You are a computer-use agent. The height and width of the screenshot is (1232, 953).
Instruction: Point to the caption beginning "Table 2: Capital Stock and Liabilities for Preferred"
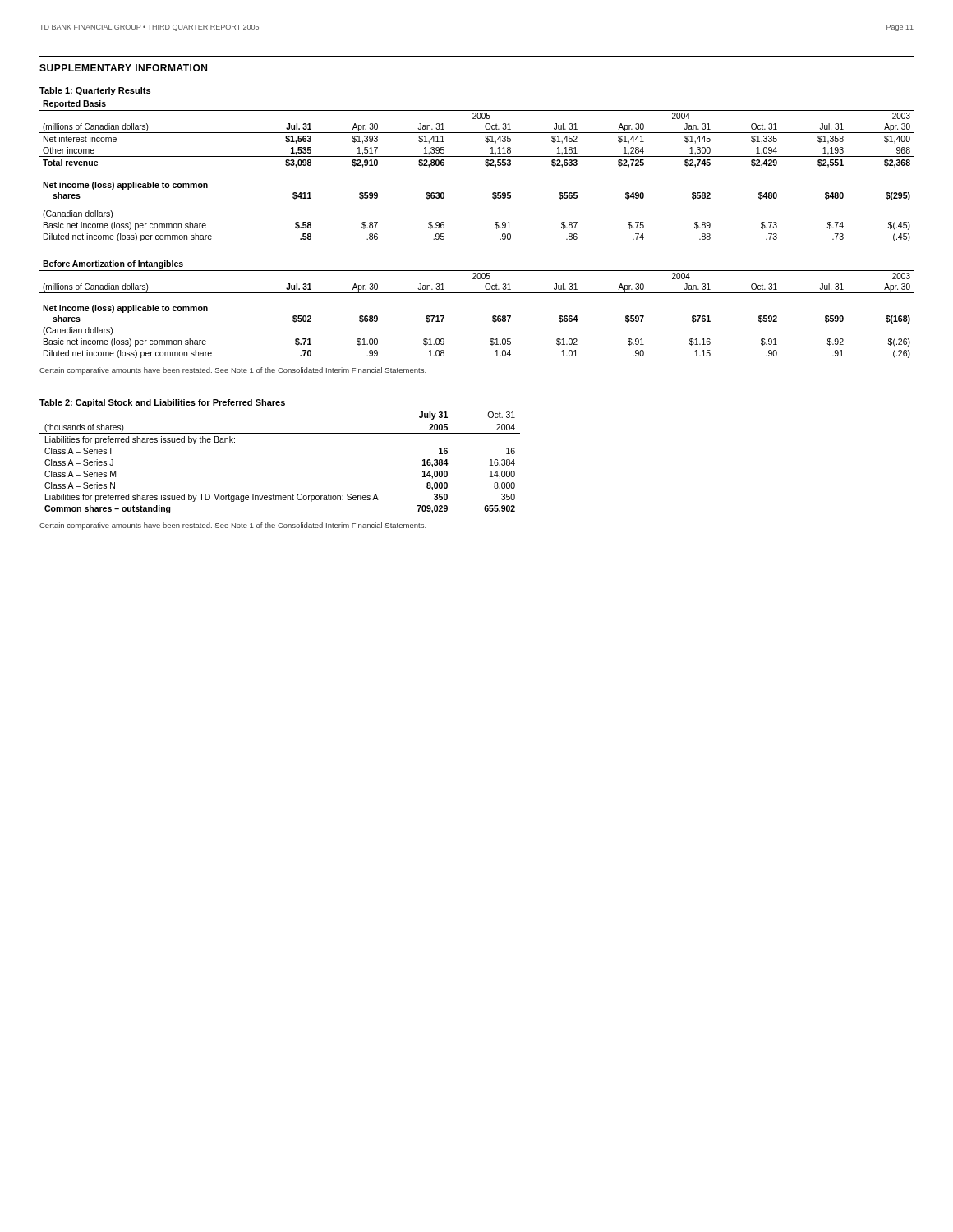162,402
